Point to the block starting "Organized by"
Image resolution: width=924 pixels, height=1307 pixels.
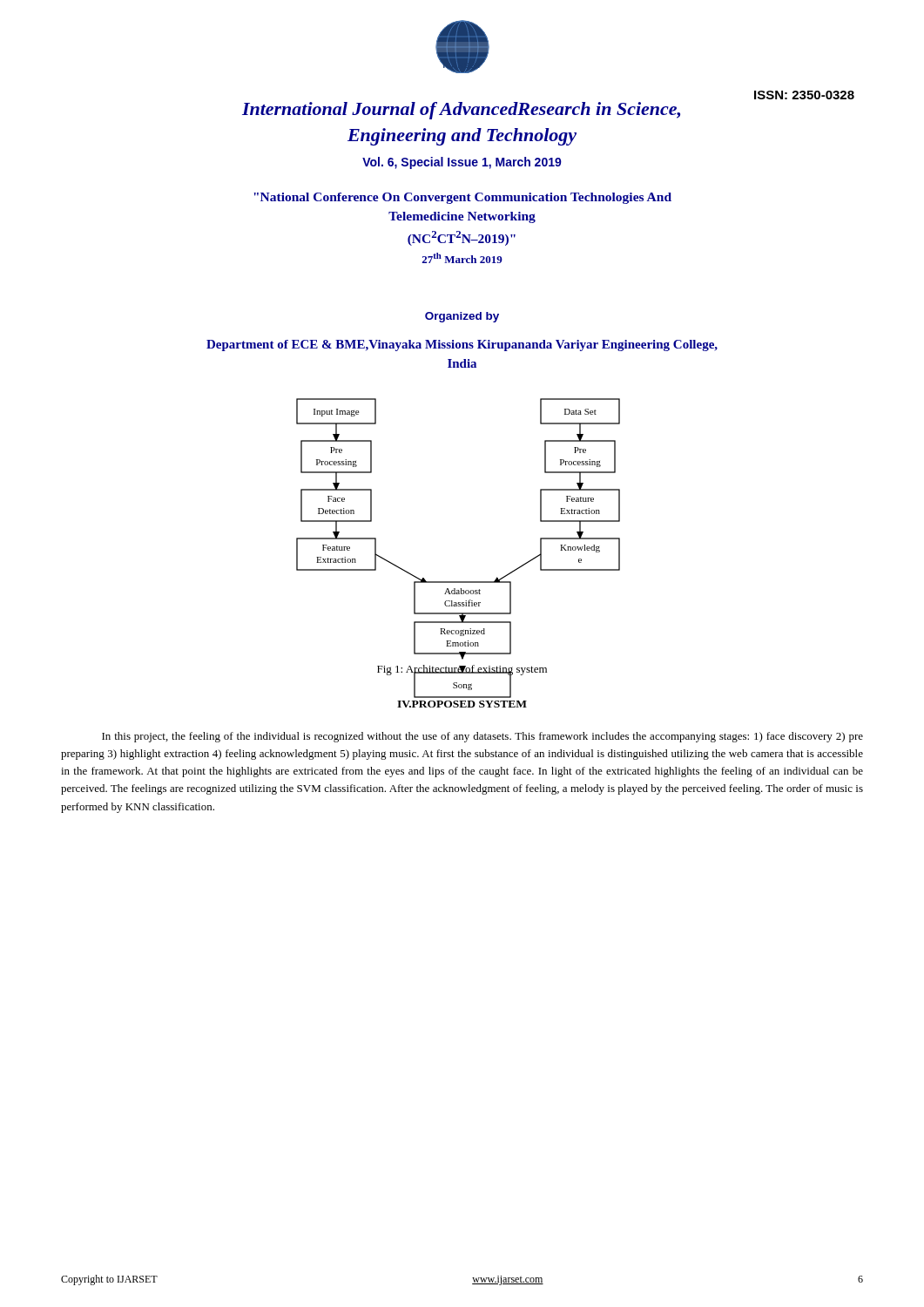click(x=462, y=316)
